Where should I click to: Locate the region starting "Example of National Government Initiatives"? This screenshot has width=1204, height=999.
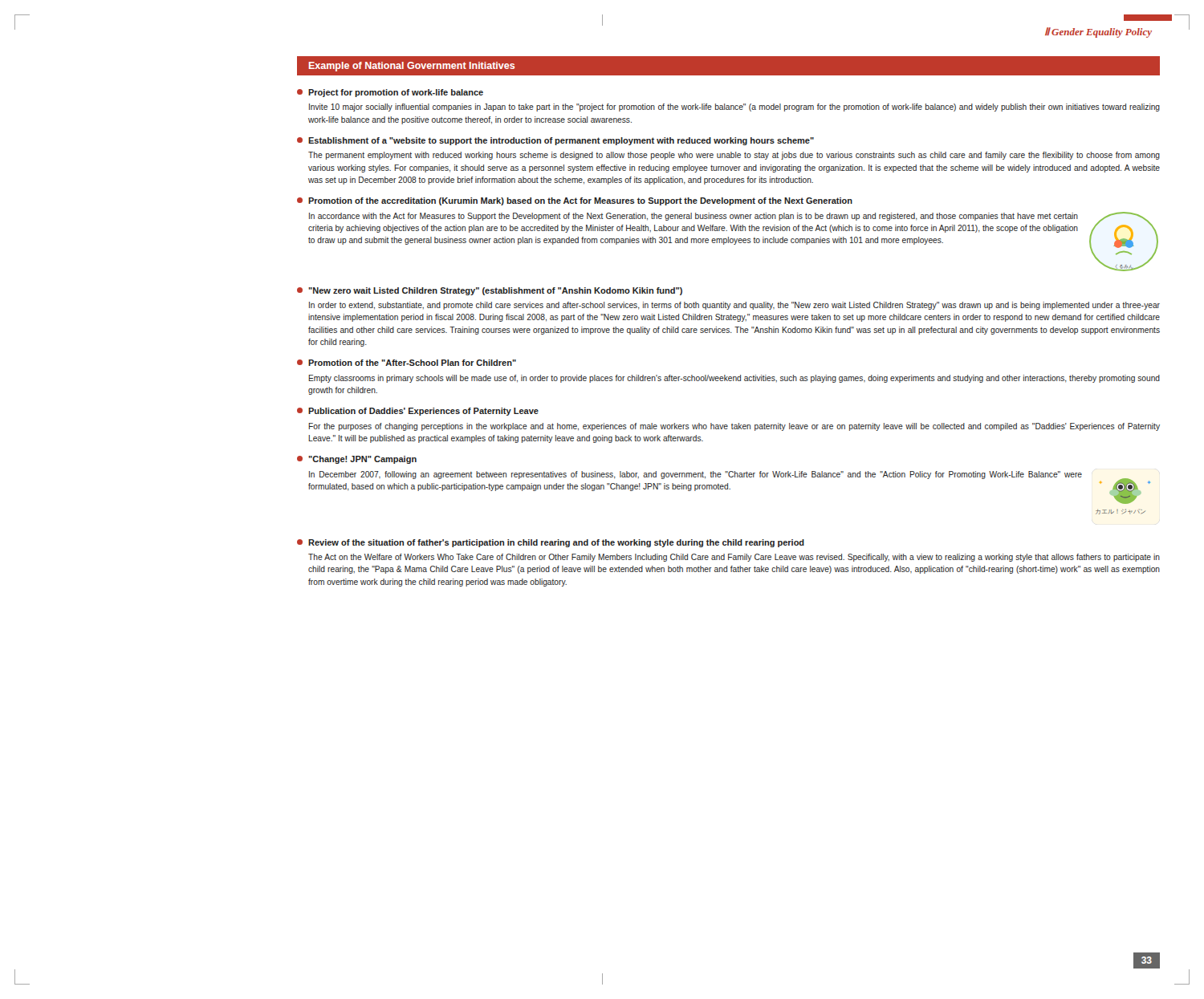coord(412,66)
